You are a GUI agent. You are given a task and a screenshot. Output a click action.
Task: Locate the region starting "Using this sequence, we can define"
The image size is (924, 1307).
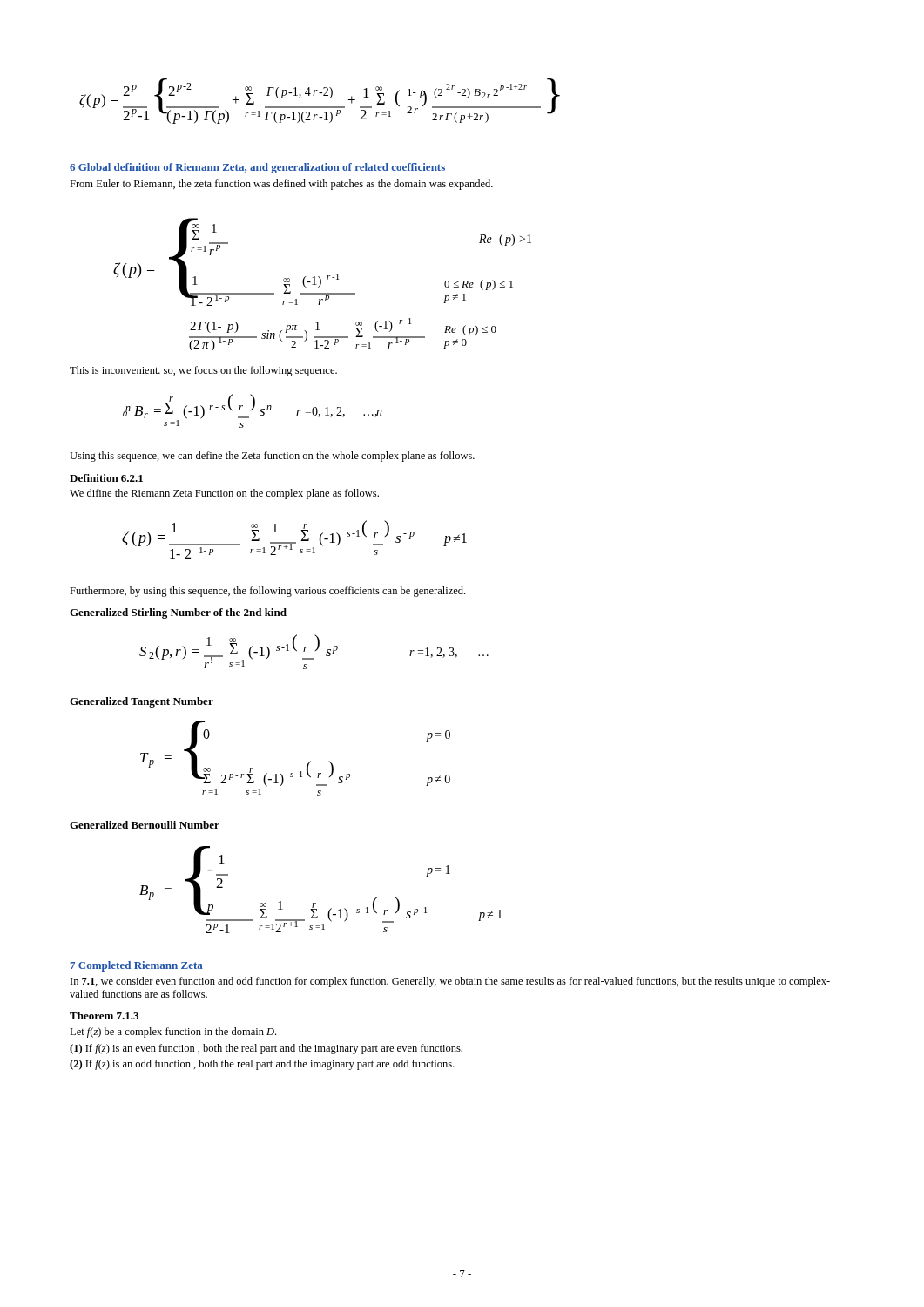pos(272,456)
